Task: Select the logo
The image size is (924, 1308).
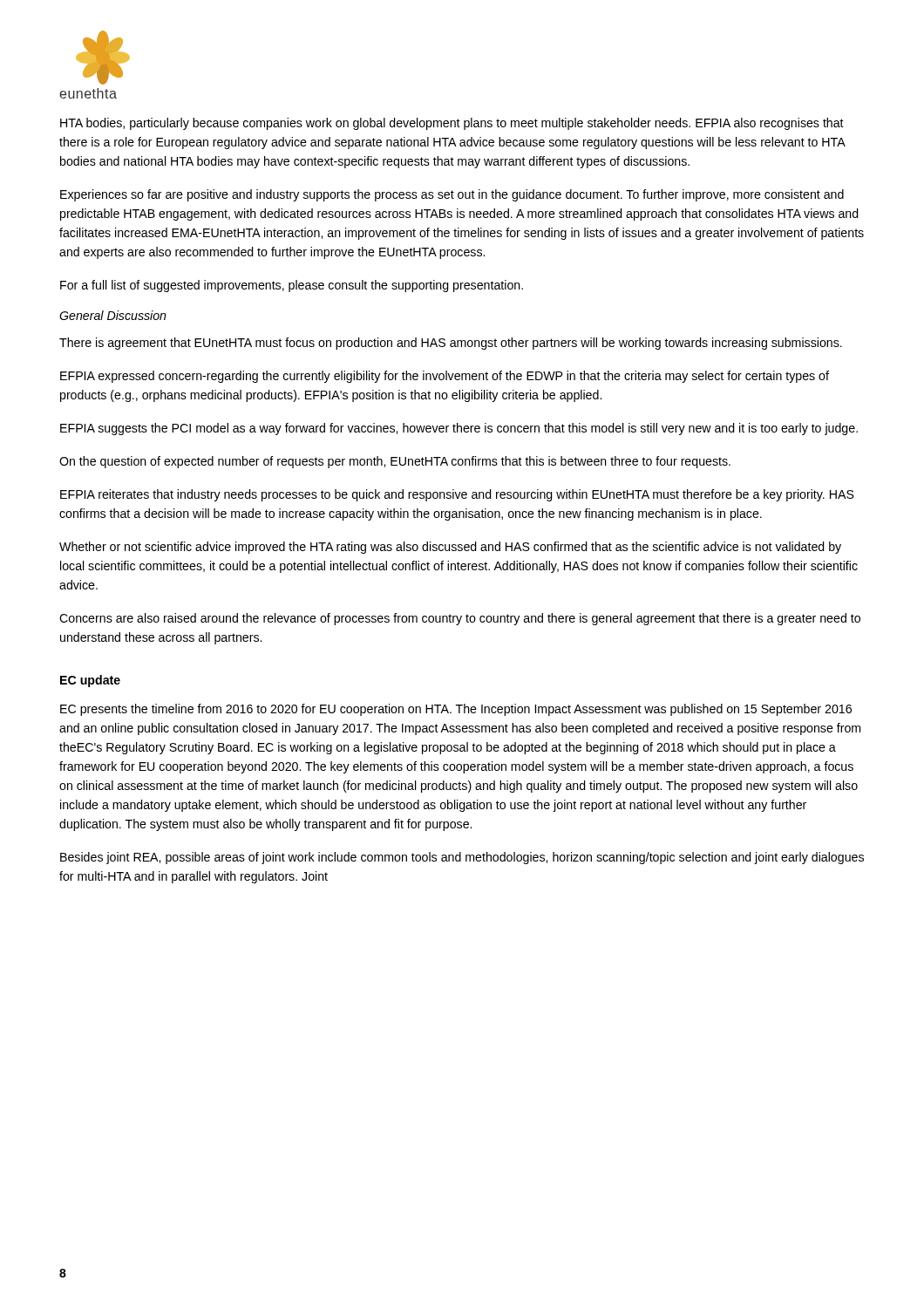Action: tap(103, 64)
